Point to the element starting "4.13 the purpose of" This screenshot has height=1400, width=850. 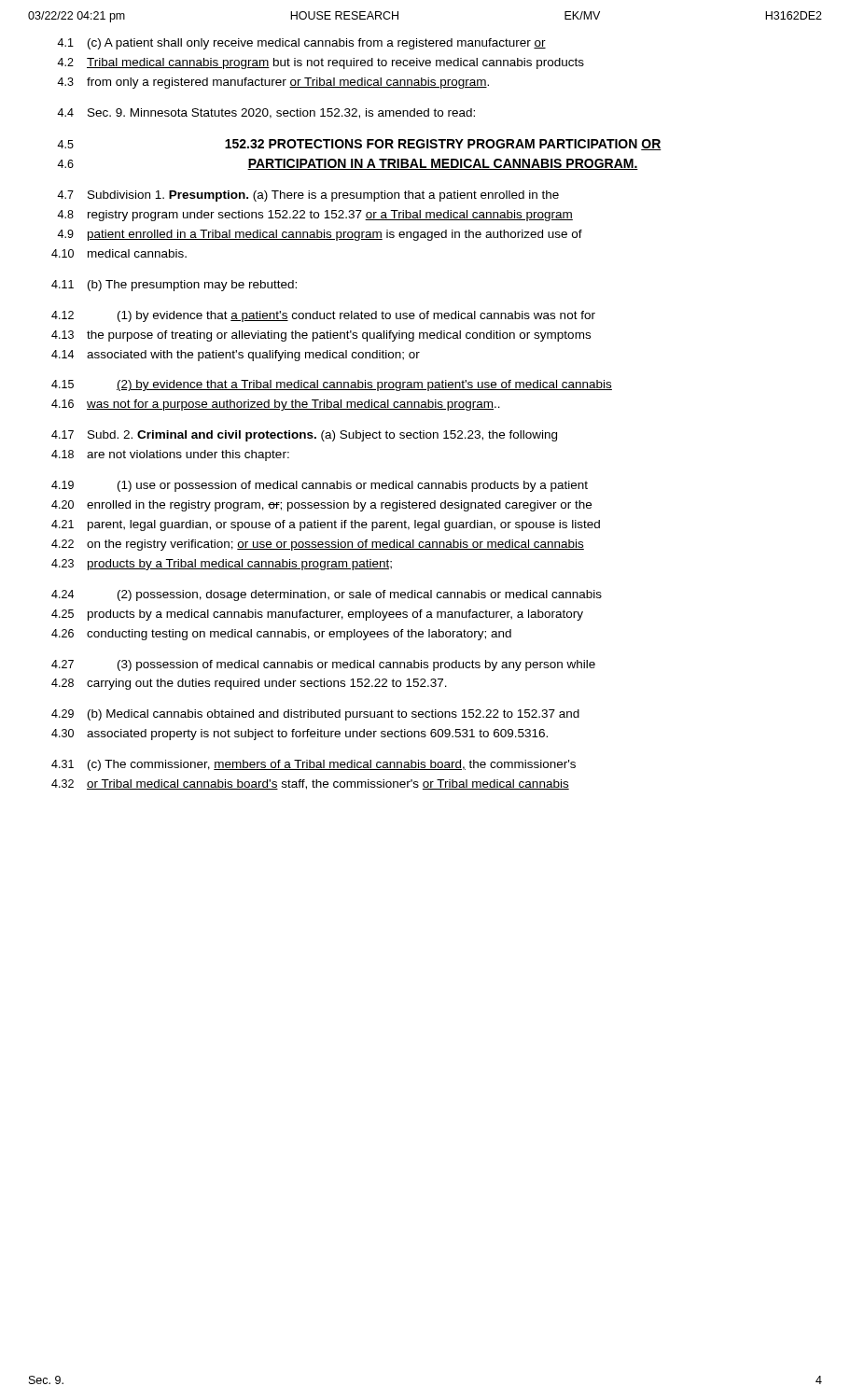point(425,335)
